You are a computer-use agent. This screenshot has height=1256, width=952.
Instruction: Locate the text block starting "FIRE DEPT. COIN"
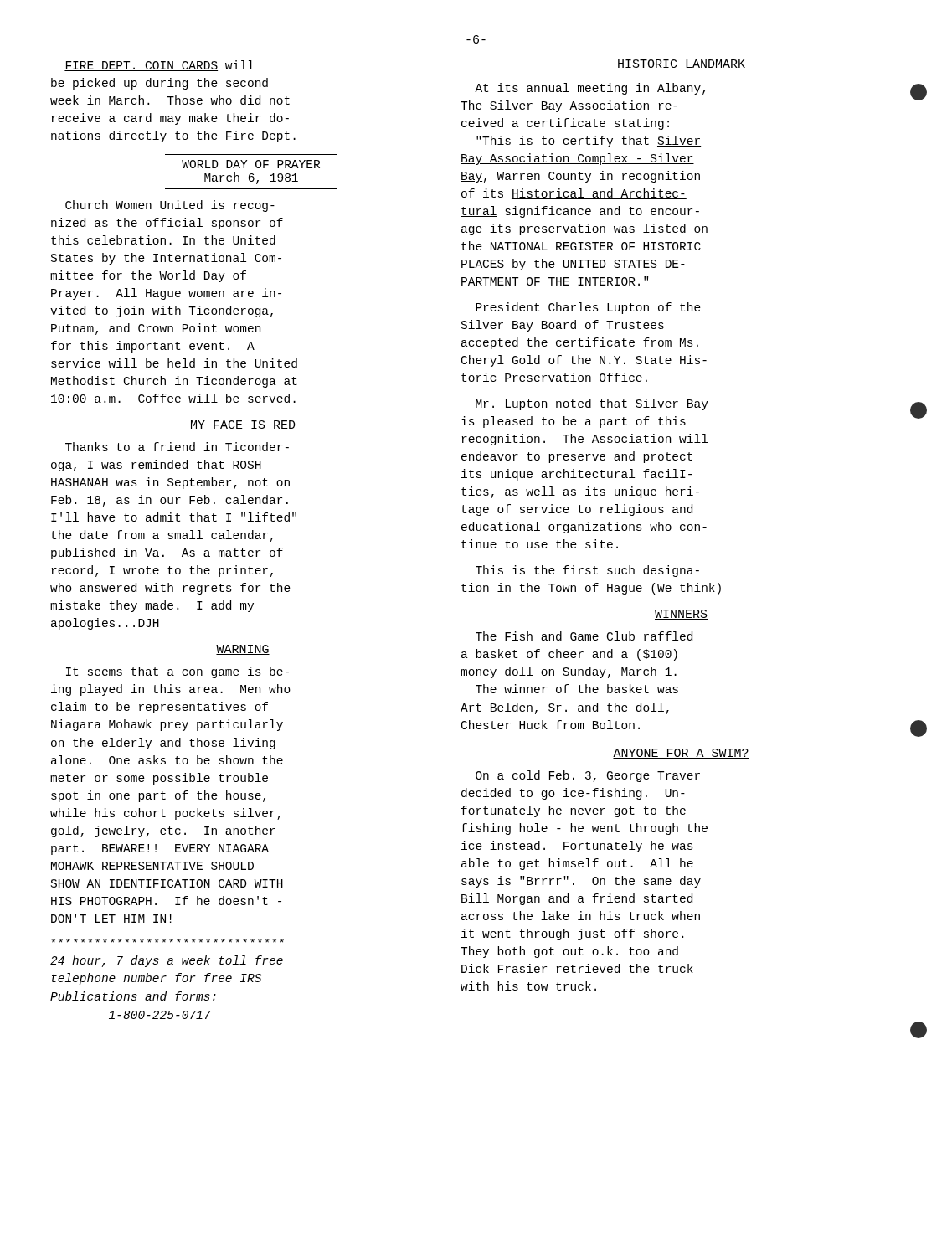pos(174,101)
